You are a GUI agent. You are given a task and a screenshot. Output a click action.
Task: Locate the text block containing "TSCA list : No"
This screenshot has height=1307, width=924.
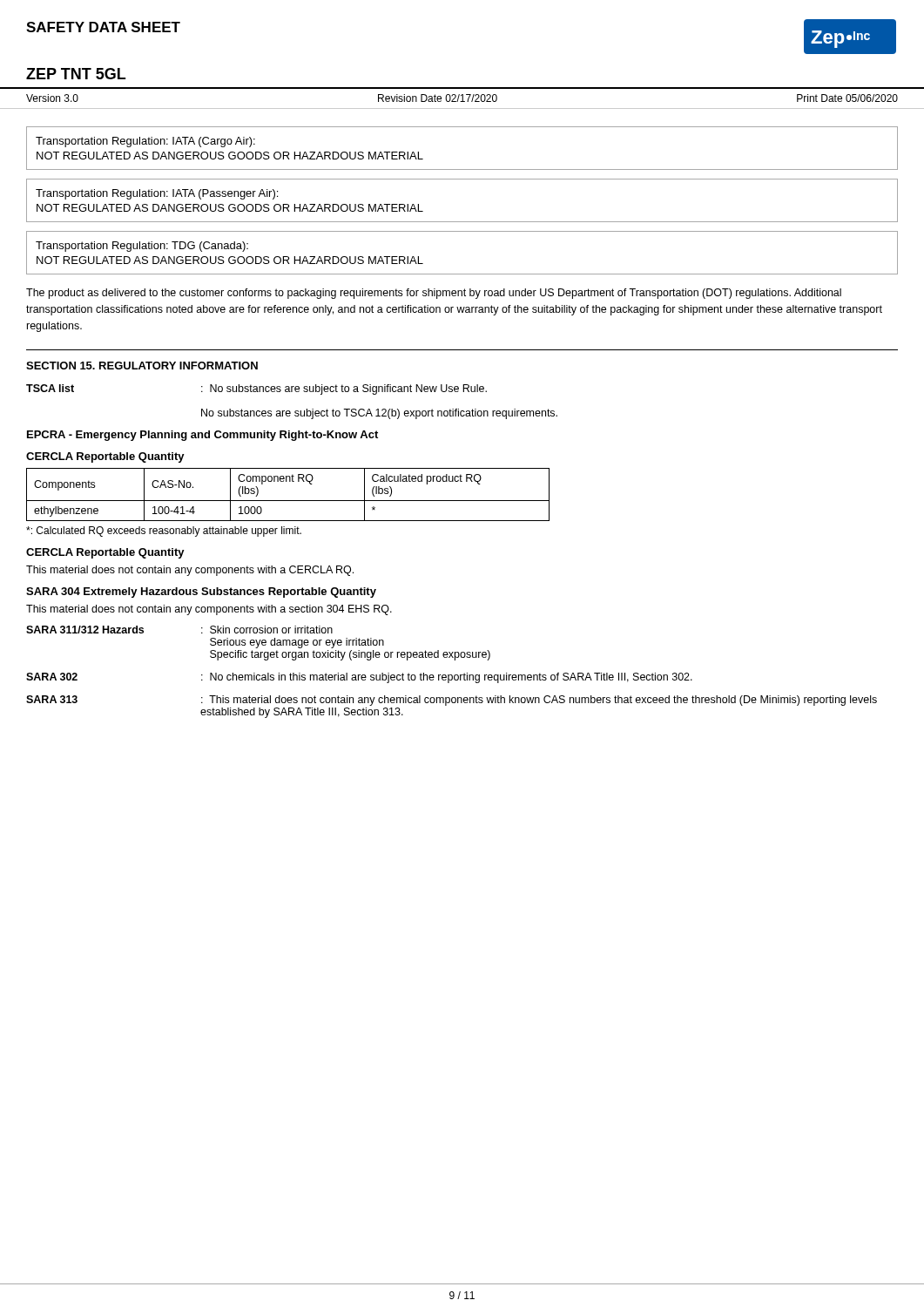click(x=462, y=401)
